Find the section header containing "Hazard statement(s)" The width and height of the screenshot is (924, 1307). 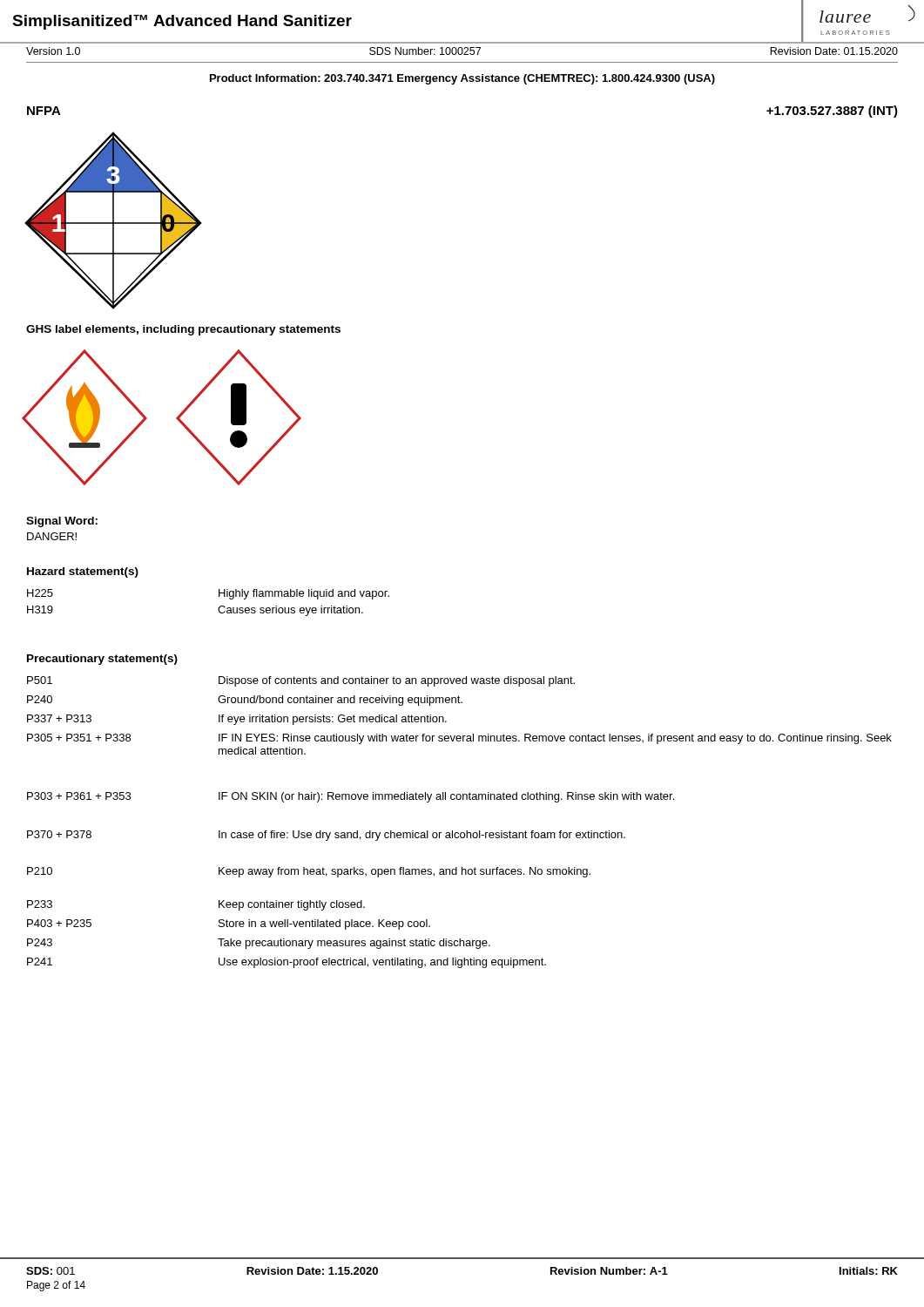(x=82, y=571)
